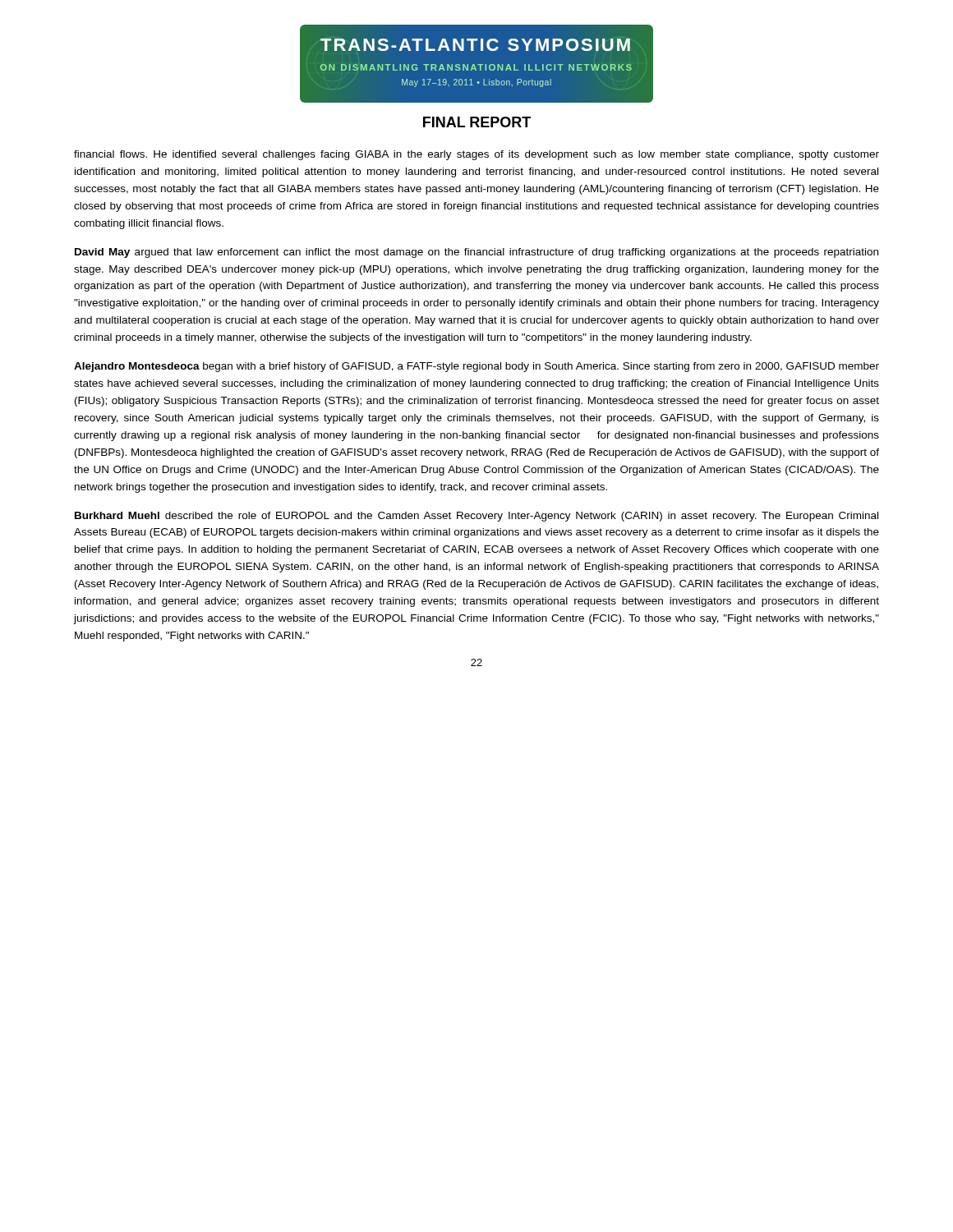Viewport: 953px width, 1232px height.
Task: Select the logo
Action: click(476, 65)
